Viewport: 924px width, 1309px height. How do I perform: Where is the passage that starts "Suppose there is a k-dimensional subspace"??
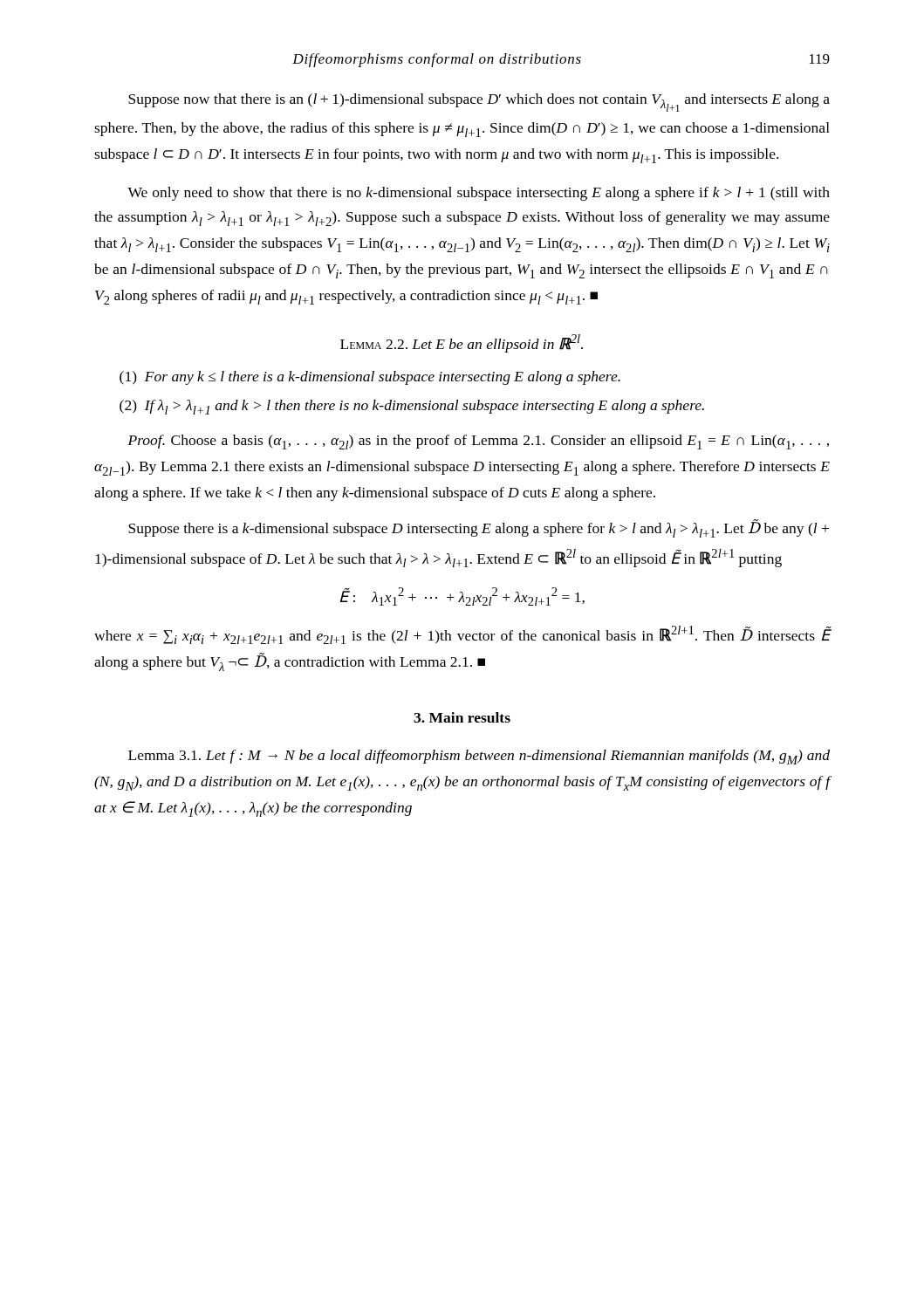(x=479, y=528)
